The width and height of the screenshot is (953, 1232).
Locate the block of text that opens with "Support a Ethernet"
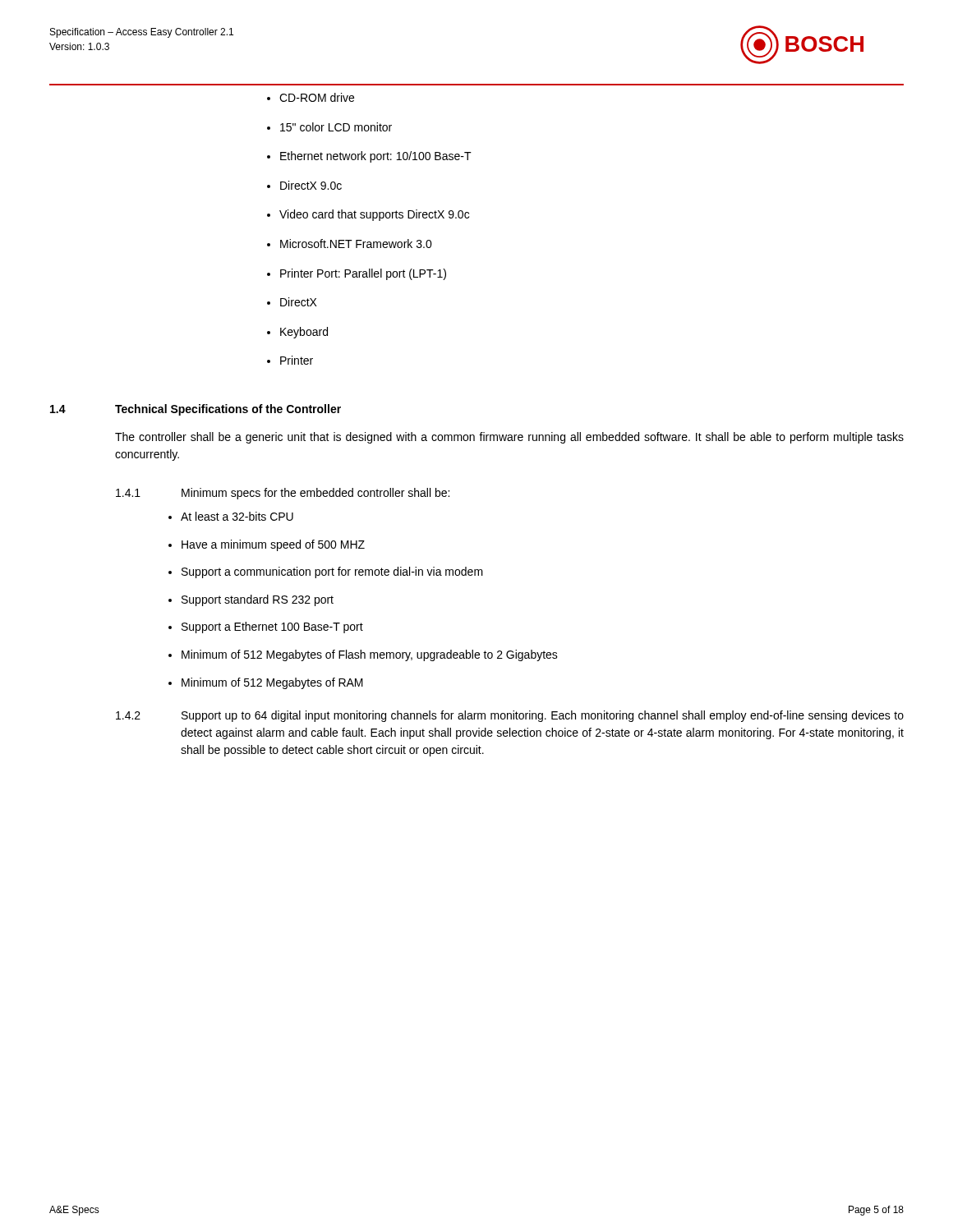pos(272,627)
